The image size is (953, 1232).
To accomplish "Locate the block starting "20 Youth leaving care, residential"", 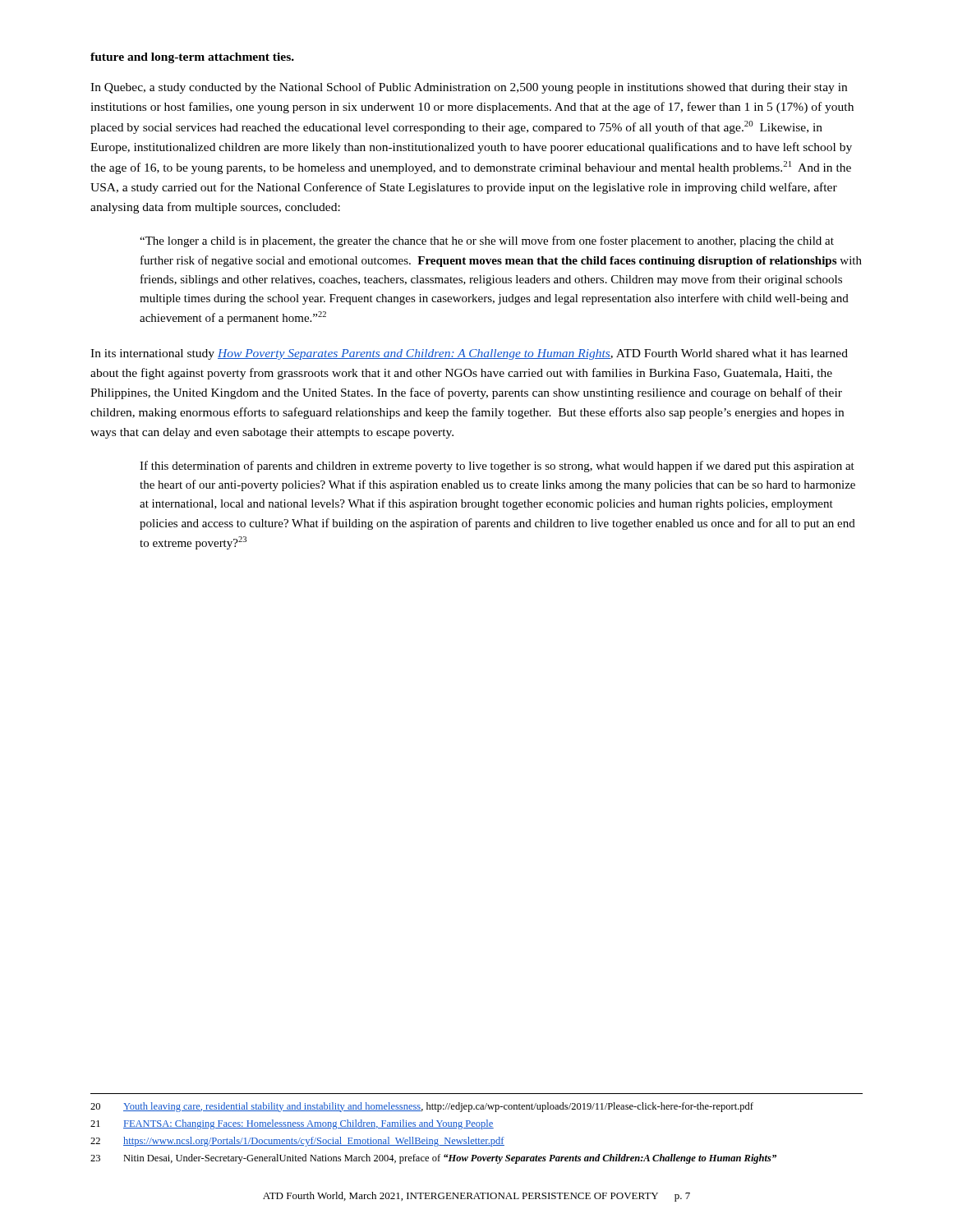I will pyautogui.click(x=422, y=1106).
